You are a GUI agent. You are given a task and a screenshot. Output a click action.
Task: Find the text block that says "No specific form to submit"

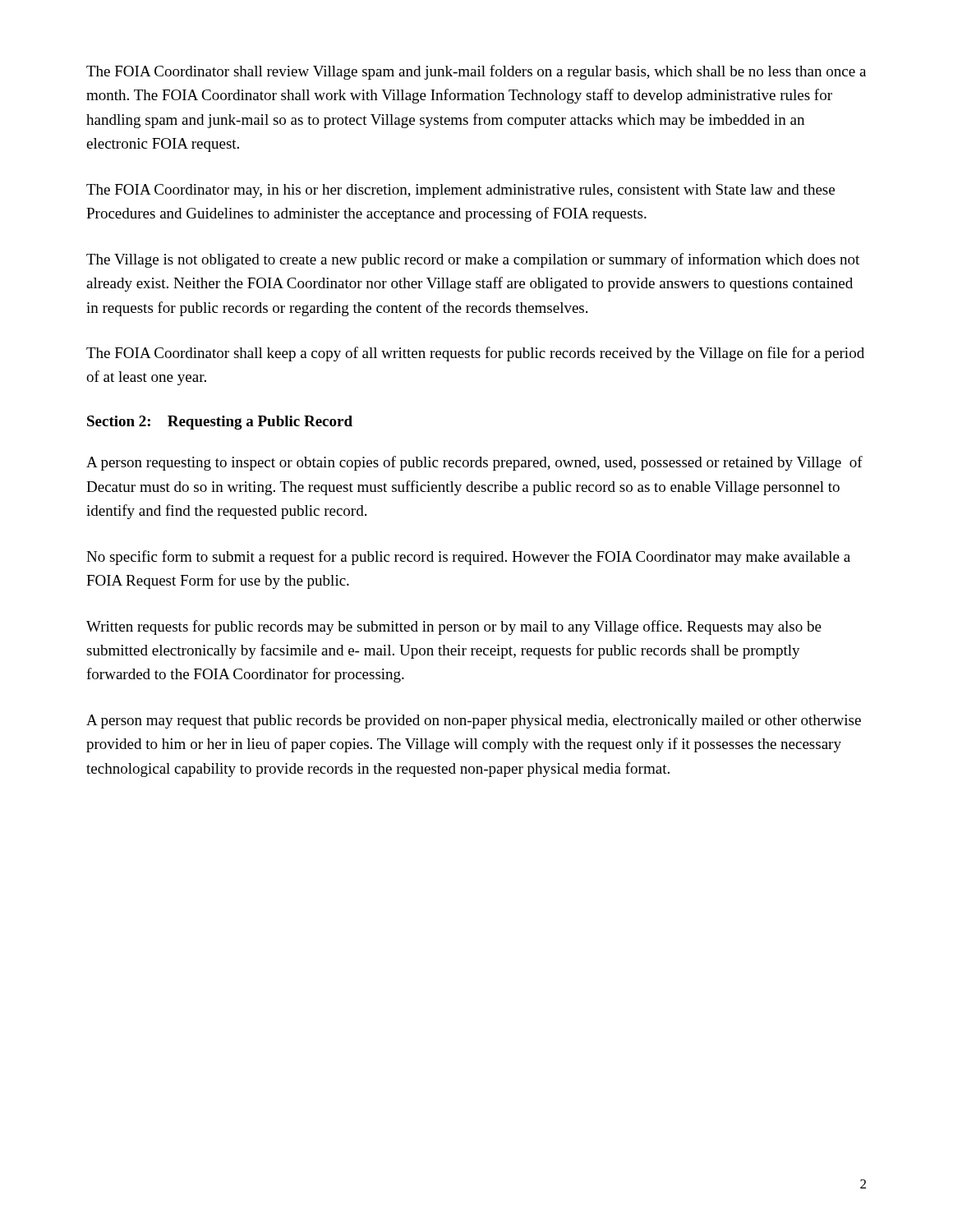tap(468, 568)
